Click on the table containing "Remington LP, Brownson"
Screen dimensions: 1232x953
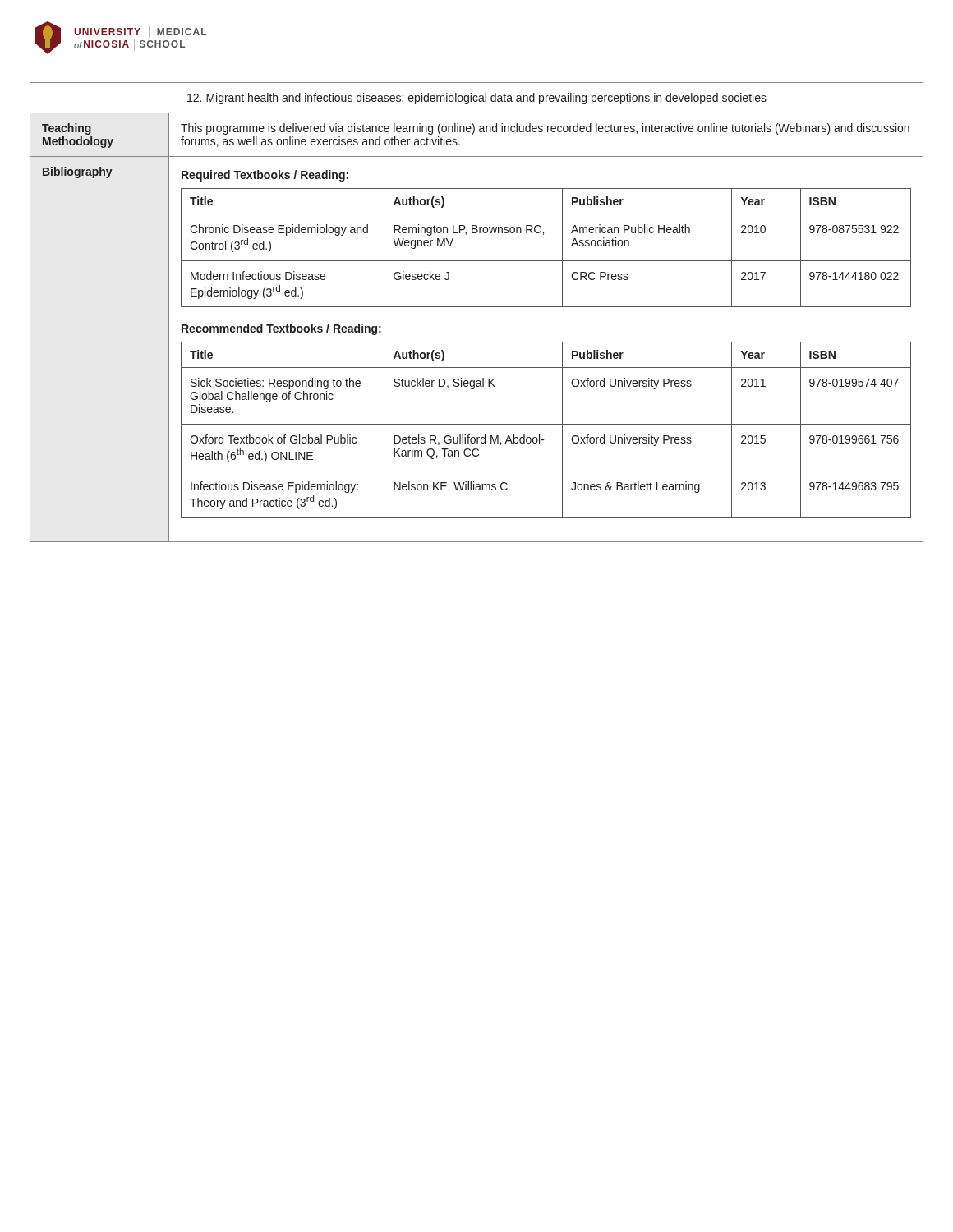coord(546,248)
